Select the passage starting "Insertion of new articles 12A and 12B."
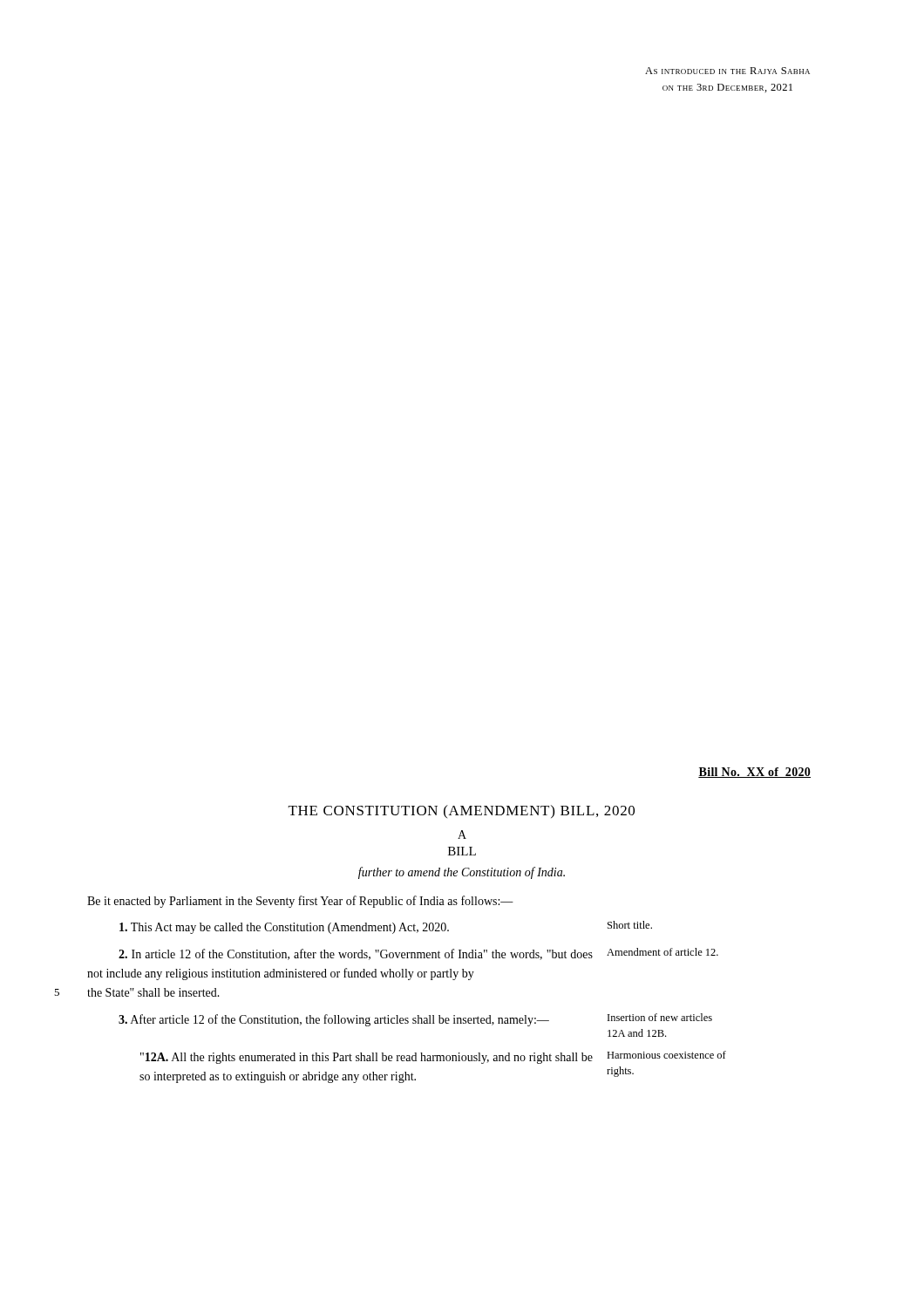Viewport: 924px width, 1308px height. (660, 1026)
